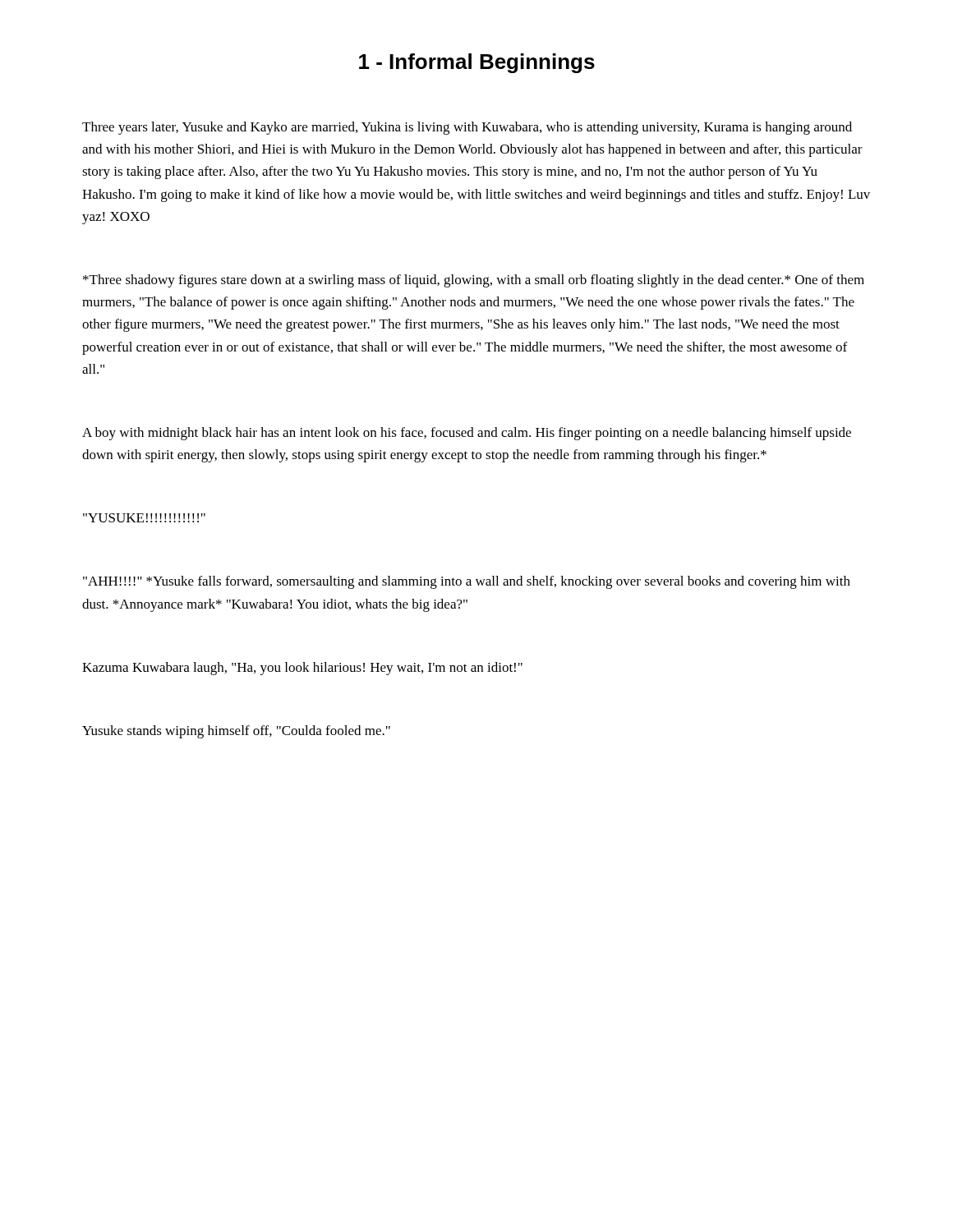This screenshot has height=1232, width=953.
Task: Click on the element starting "Yusuke stands wiping himself off, "Coulda fooled"
Action: [236, 731]
